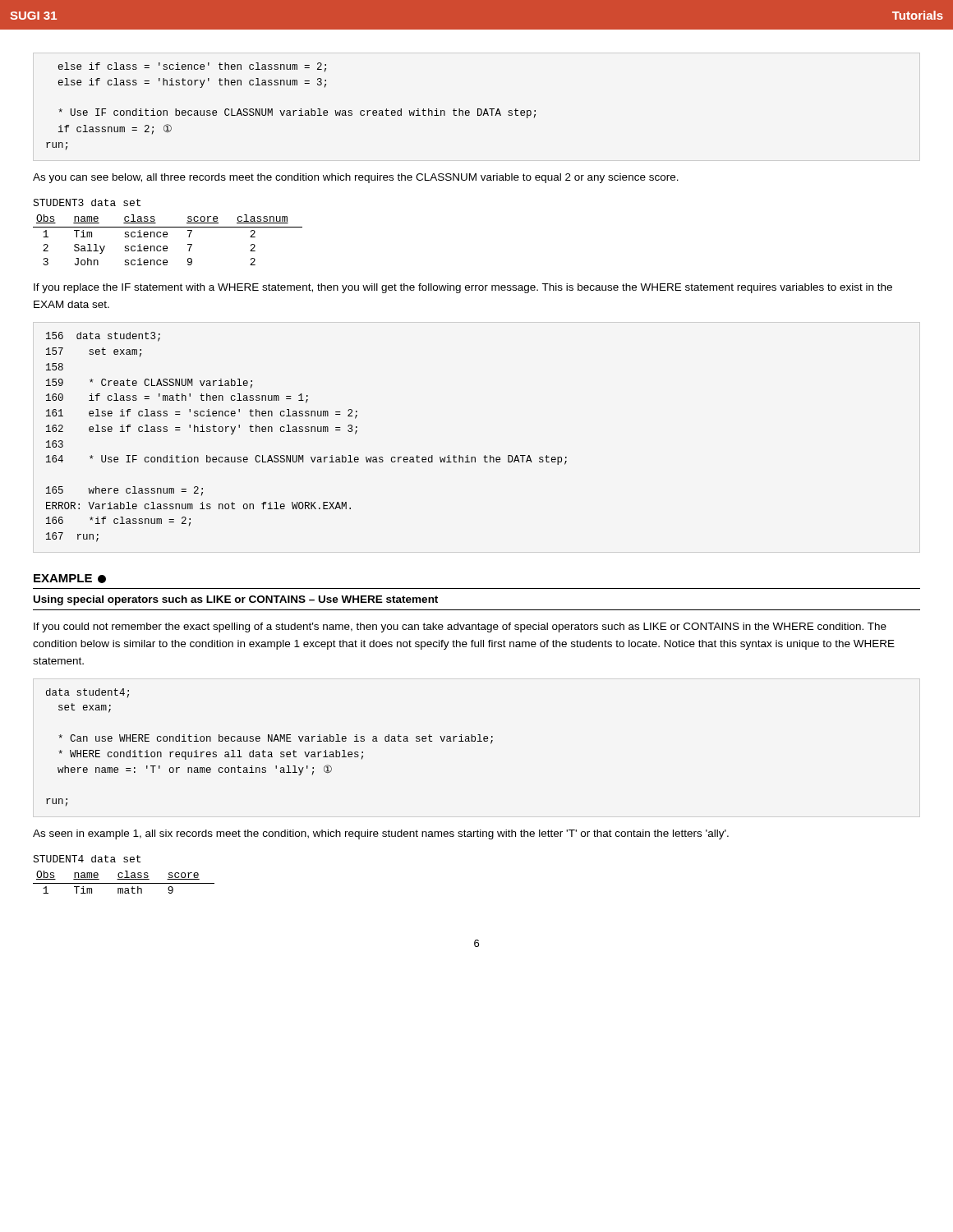
Task: Select the text starting "If you could not"
Action: tap(464, 643)
